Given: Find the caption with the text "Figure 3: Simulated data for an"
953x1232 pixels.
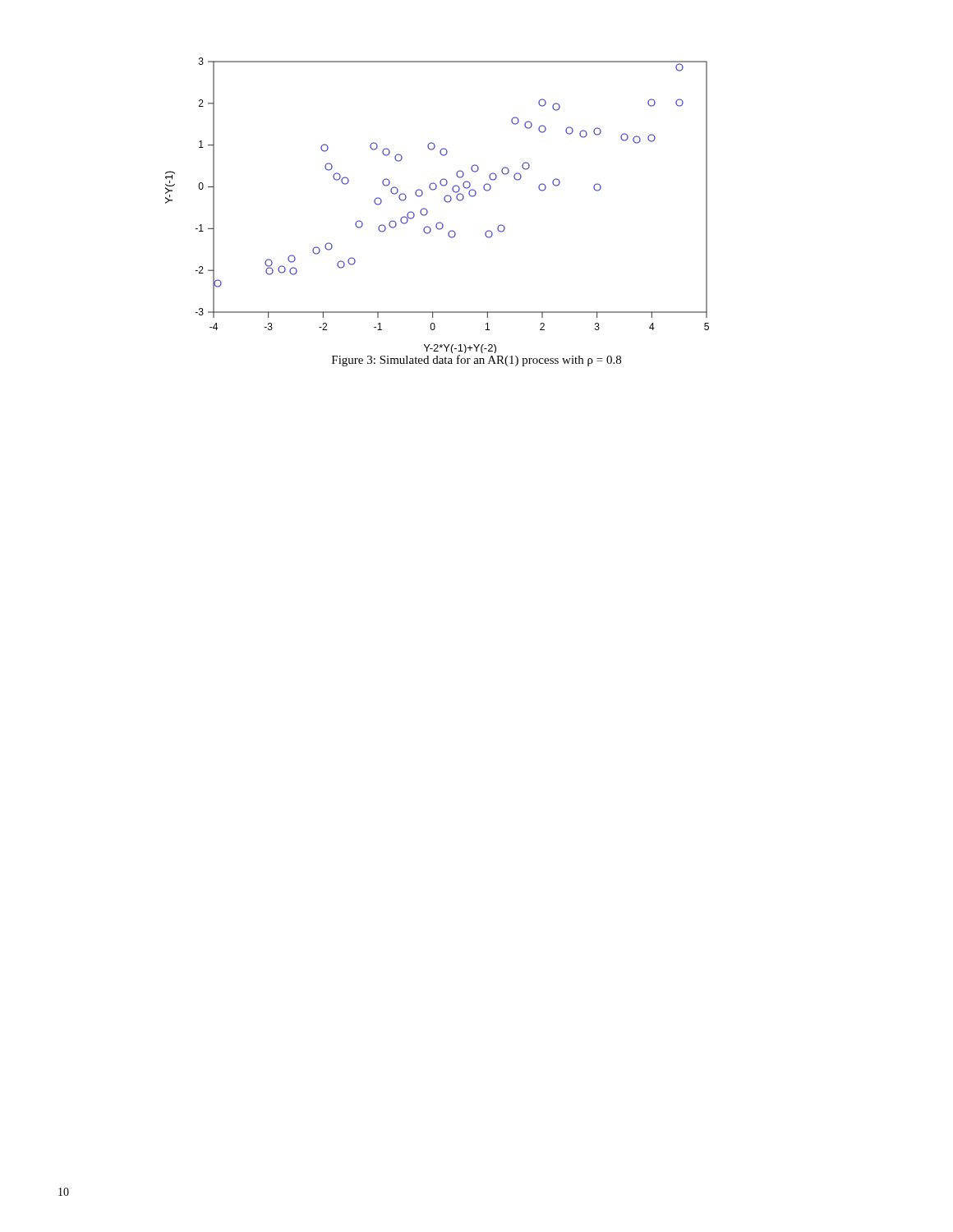Looking at the screenshot, I should [476, 360].
